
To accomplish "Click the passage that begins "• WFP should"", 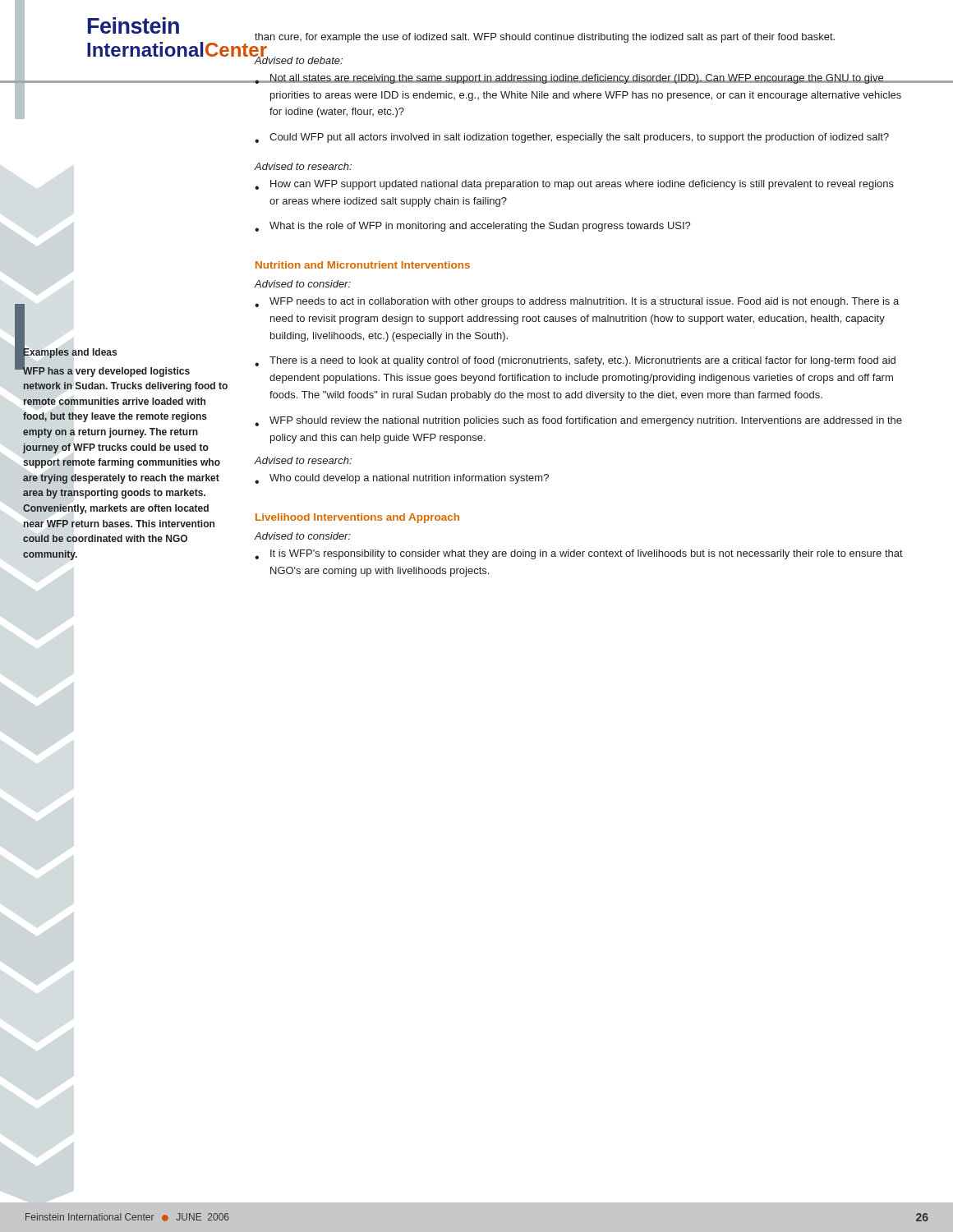I will pyautogui.click(x=579, y=429).
